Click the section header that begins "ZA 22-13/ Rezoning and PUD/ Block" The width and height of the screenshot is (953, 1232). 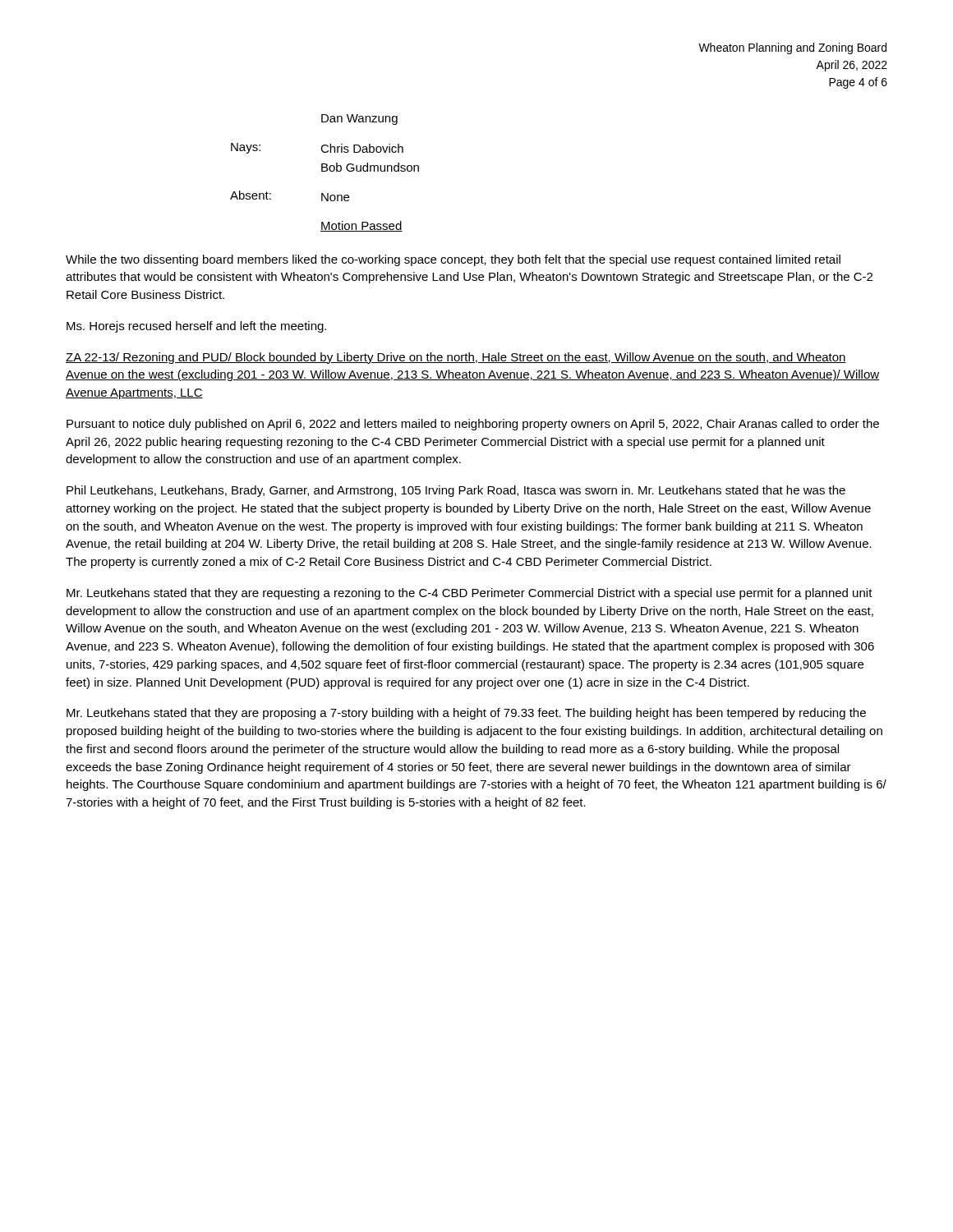(x=472, y=374)
